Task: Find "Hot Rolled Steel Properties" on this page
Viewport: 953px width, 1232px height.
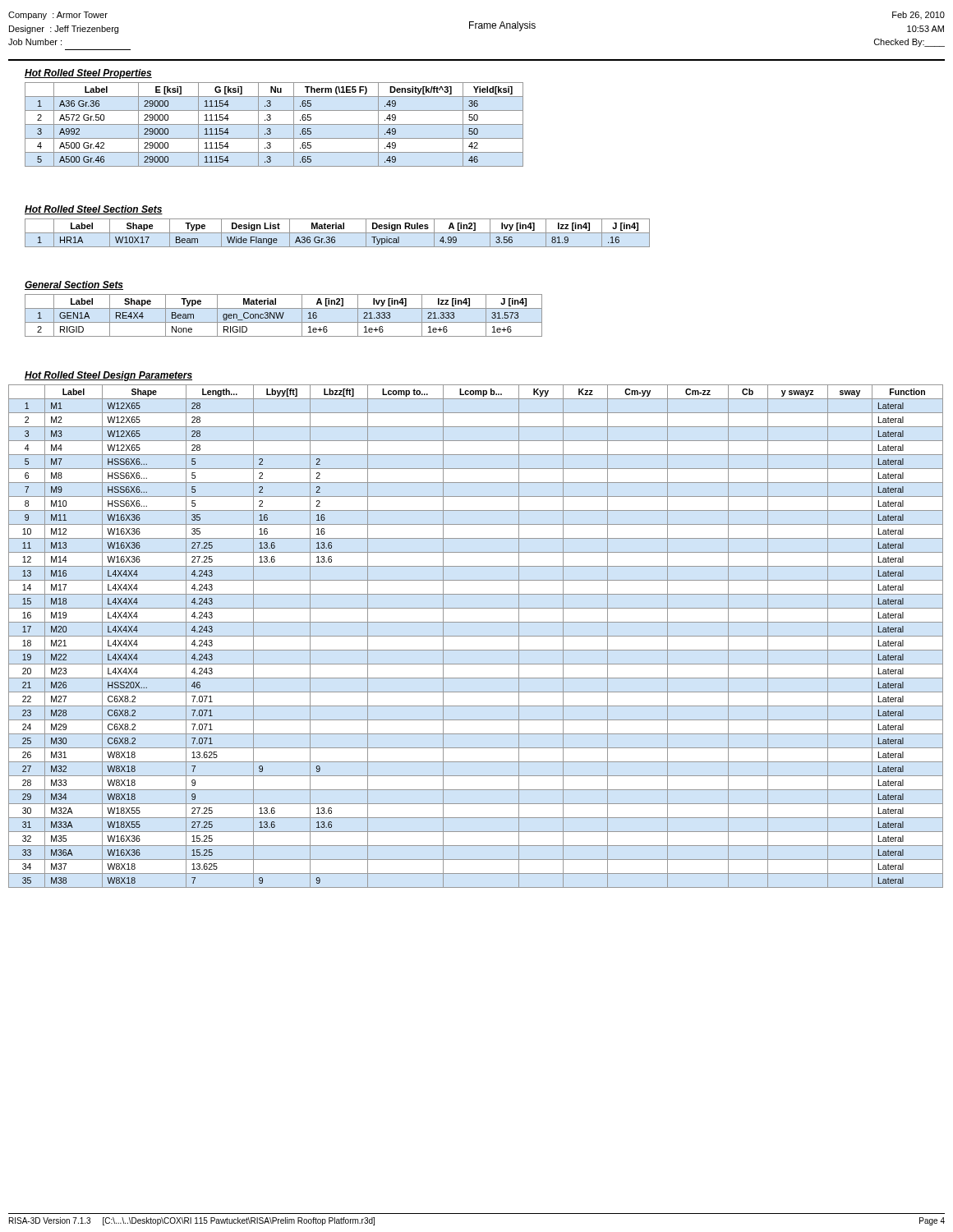Action: pos(88,73)
